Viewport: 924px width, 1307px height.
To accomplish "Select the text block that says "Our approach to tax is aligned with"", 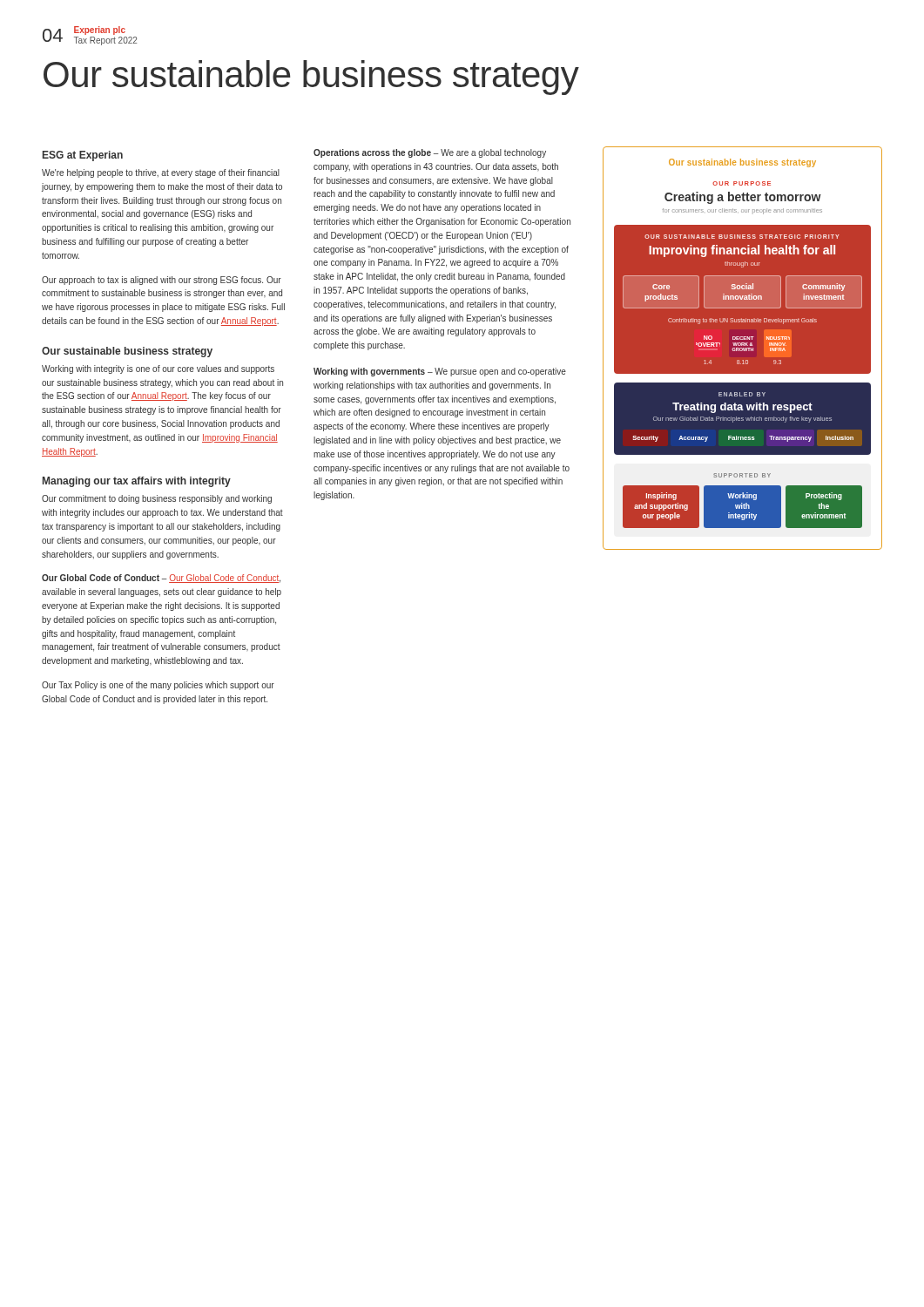I will point(164,300).
